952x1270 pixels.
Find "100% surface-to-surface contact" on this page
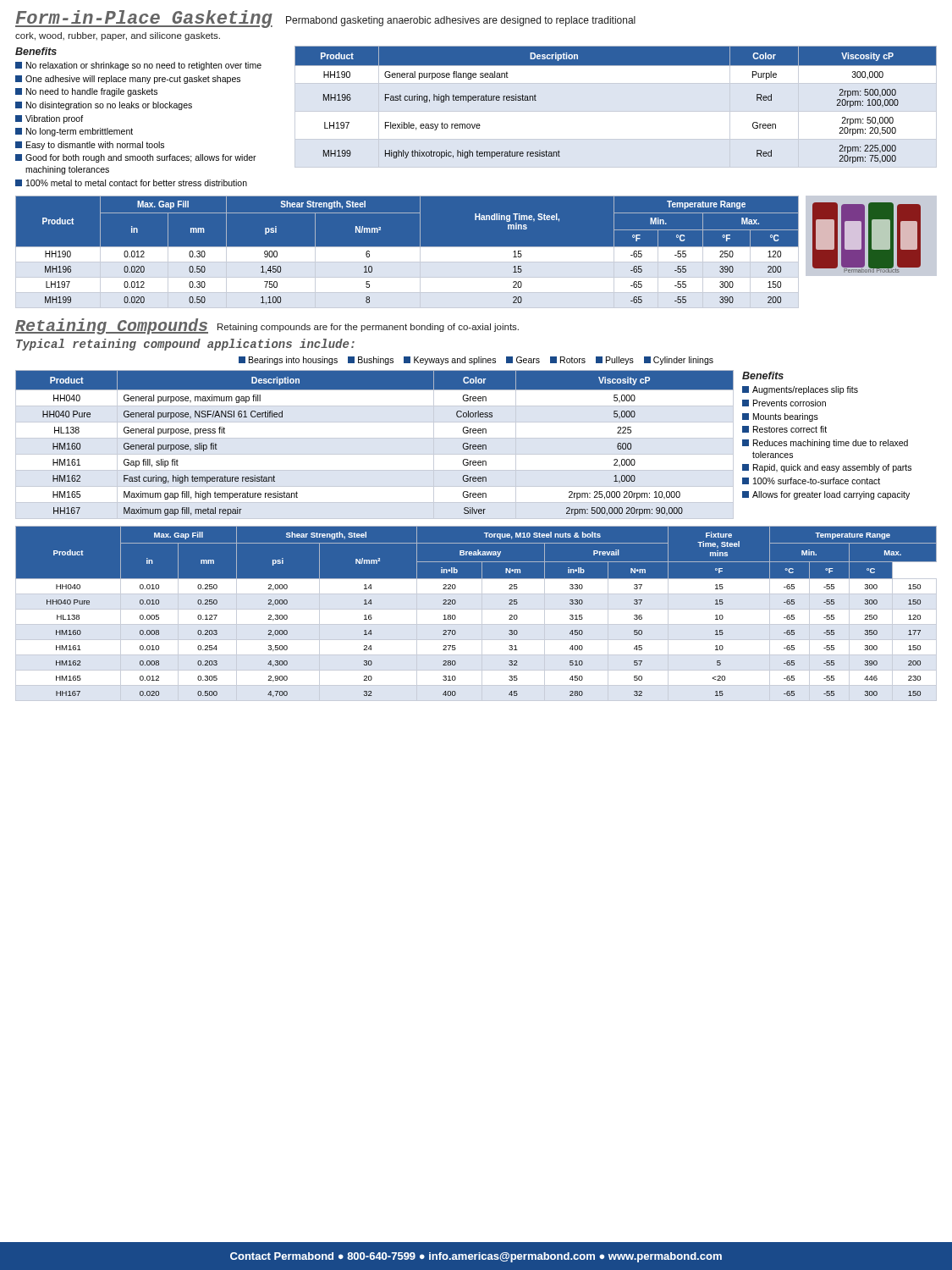(x=811, y=482)
